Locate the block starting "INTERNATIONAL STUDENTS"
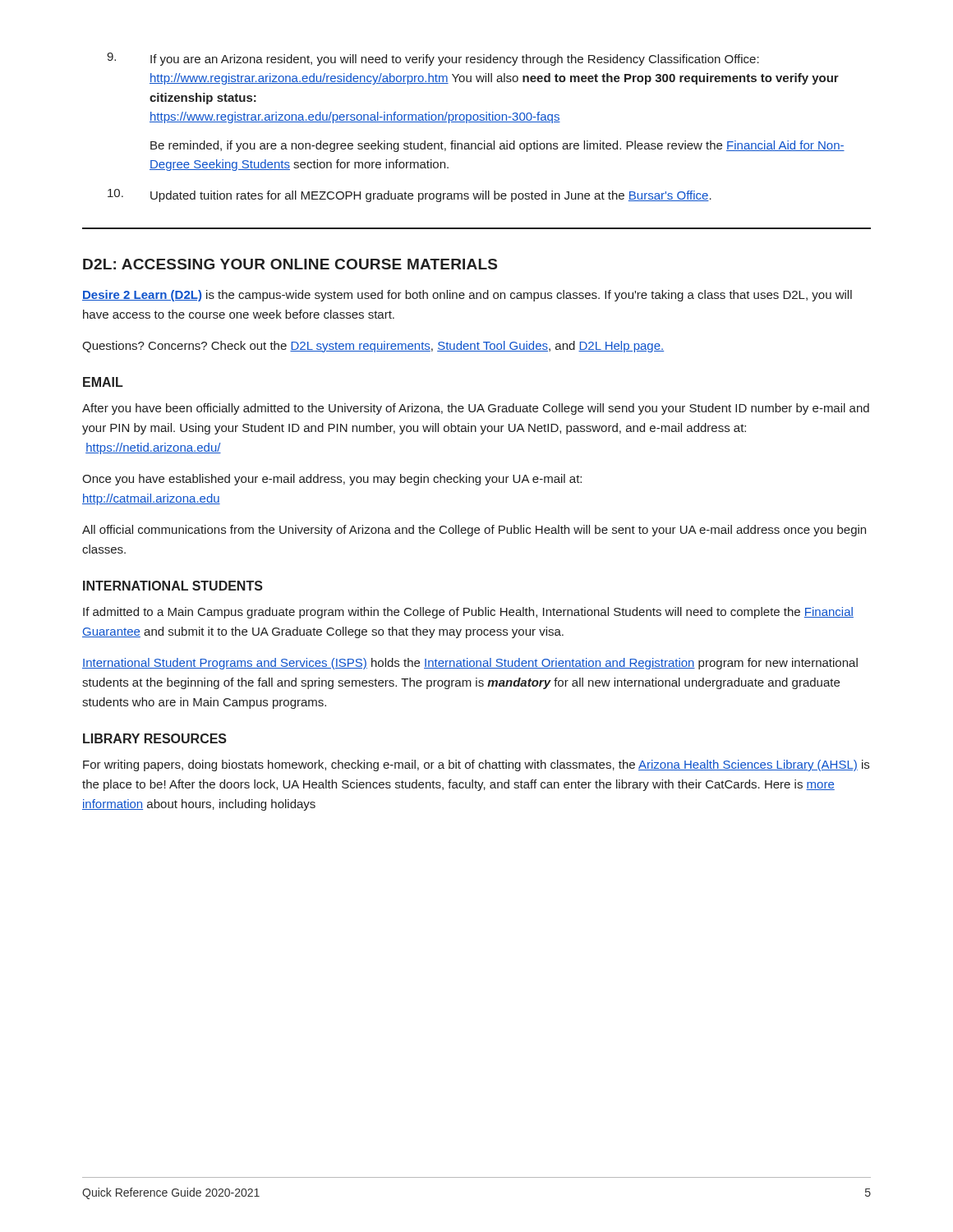This screenshot has height=1232, width=953. (172, 586)
